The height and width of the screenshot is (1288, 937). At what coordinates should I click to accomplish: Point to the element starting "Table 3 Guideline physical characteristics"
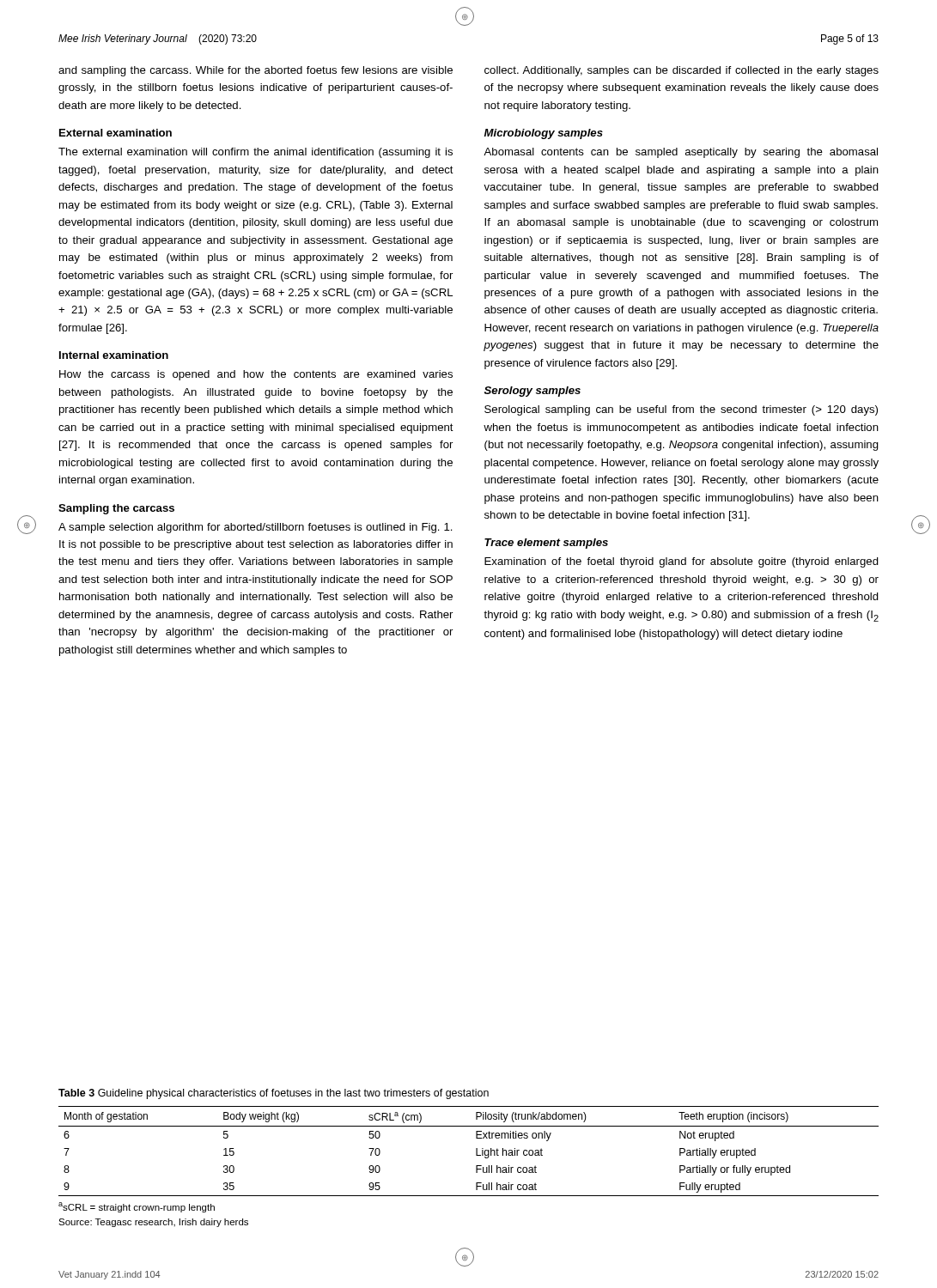click(x=274, y=1093)
